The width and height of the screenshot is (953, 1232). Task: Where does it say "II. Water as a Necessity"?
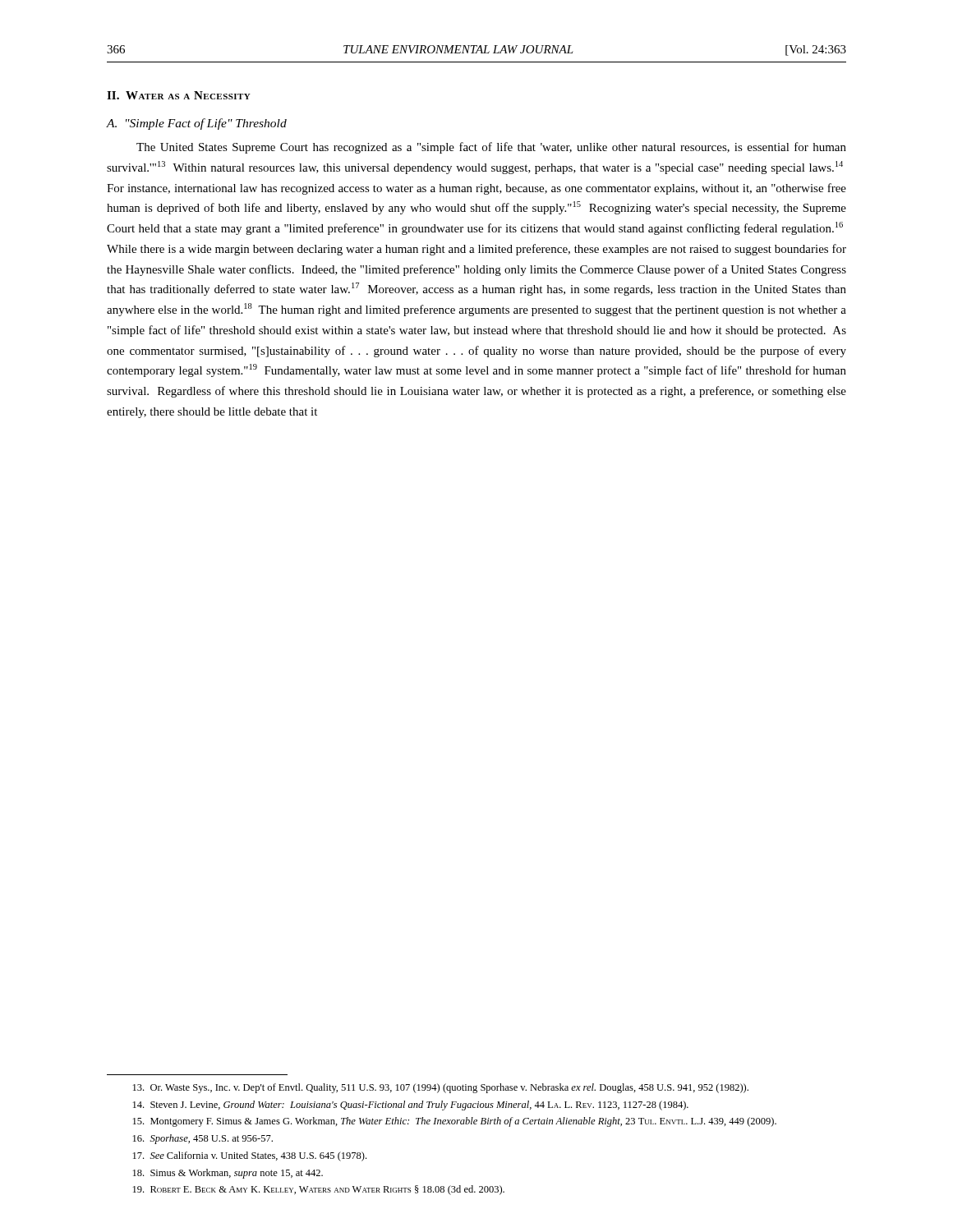coord(179,95)
